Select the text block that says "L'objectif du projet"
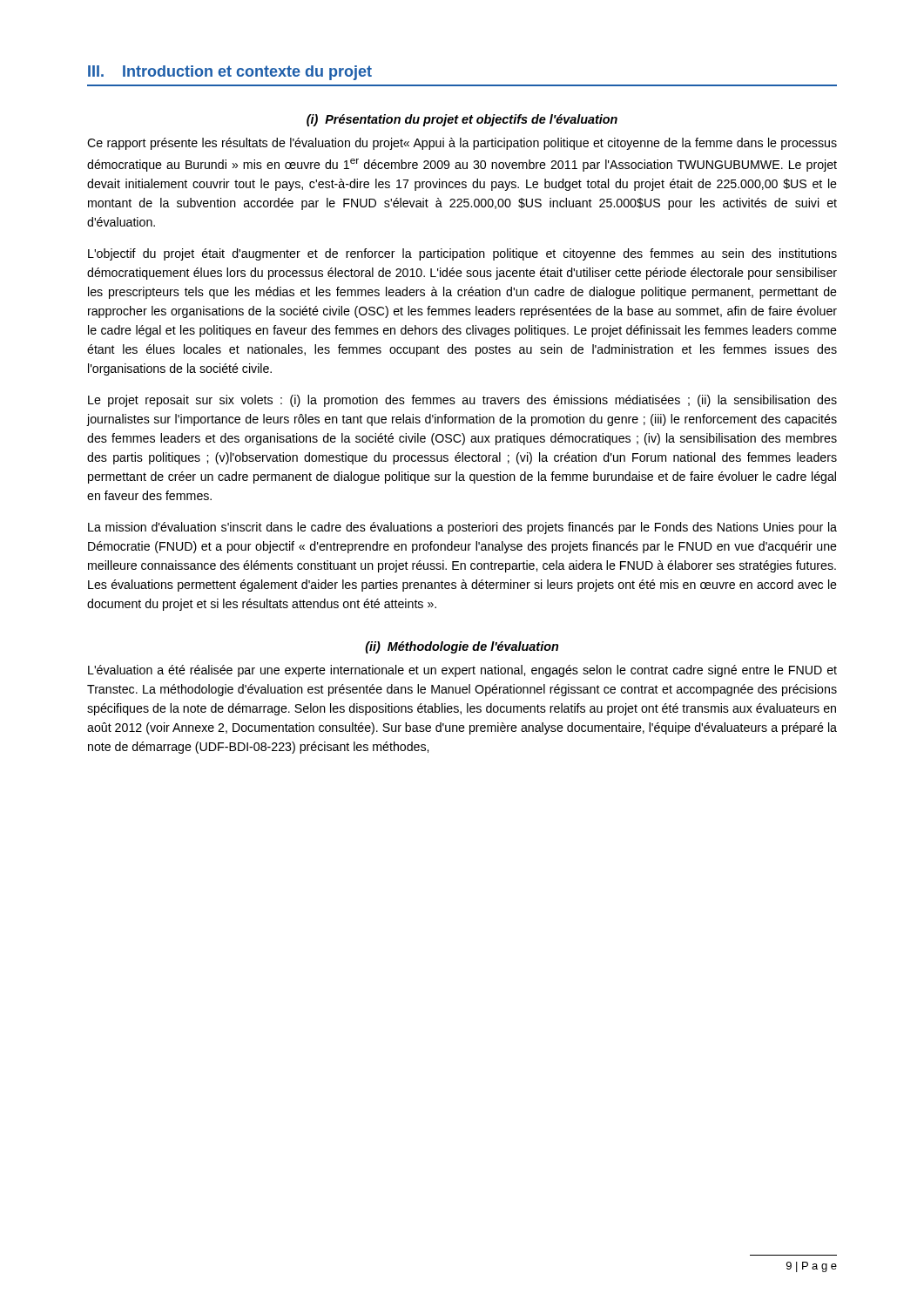Image resolution: width=924 pixels, height=1307 pixels. pos(462,311)
